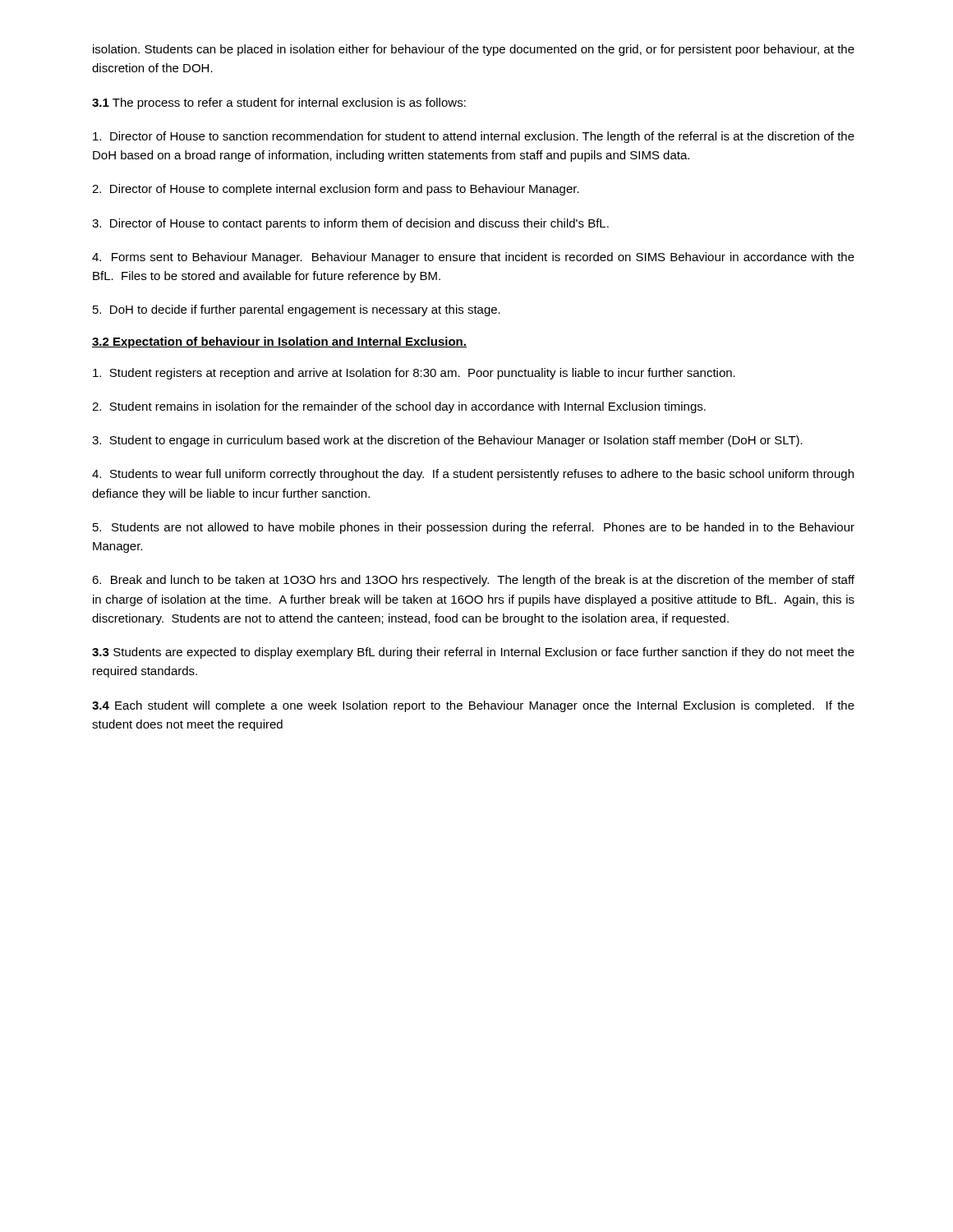Viewport: 953px width, 1232px height.
Task: Find the element starting "2. Director of House to complete internal"
Action: pyautogui.click(x=336, y=189)
